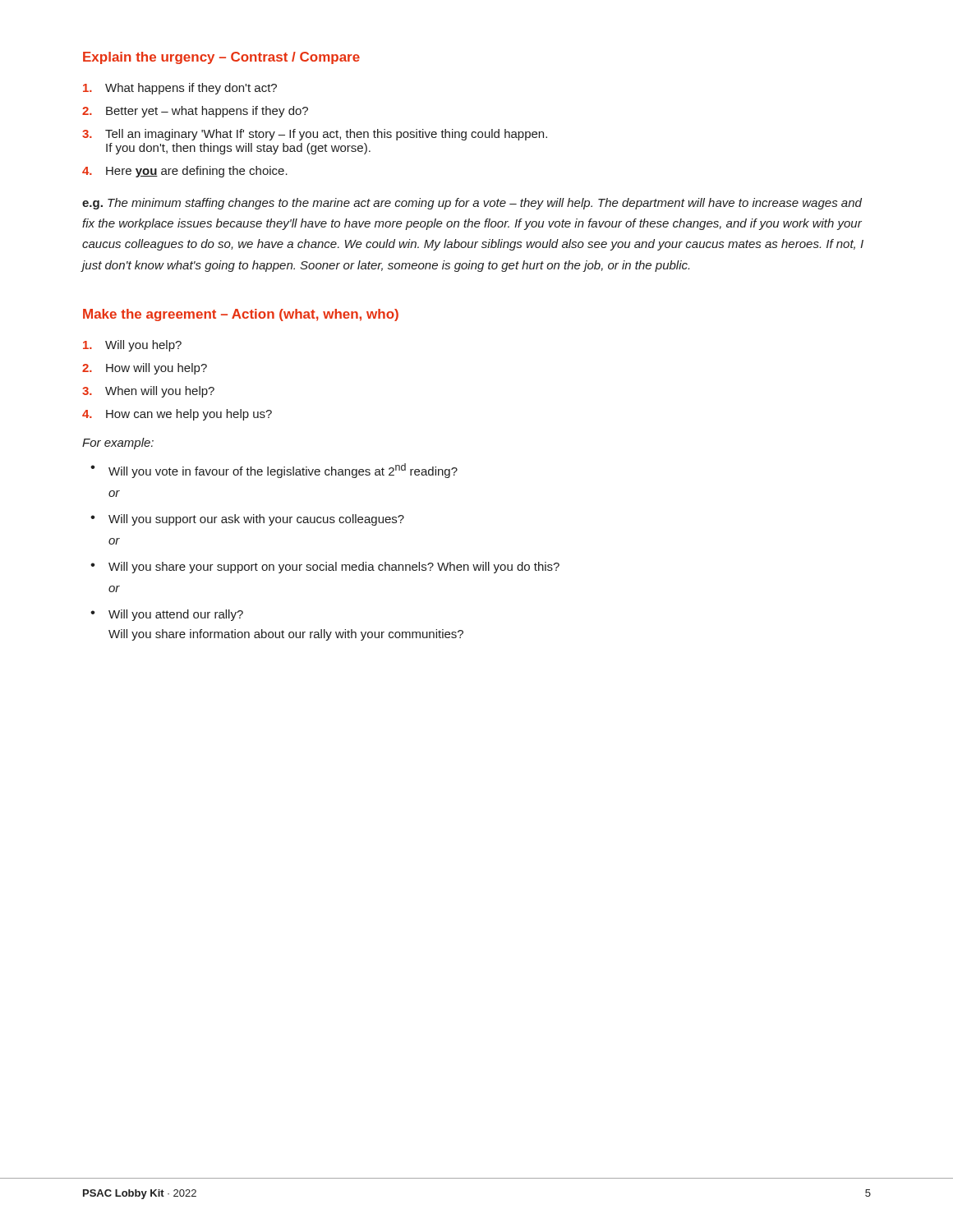This screenshot has width=953, height=1232.
Task: Locate the list item that reads "• Will you share your support on your"
Action: (481, 566)
